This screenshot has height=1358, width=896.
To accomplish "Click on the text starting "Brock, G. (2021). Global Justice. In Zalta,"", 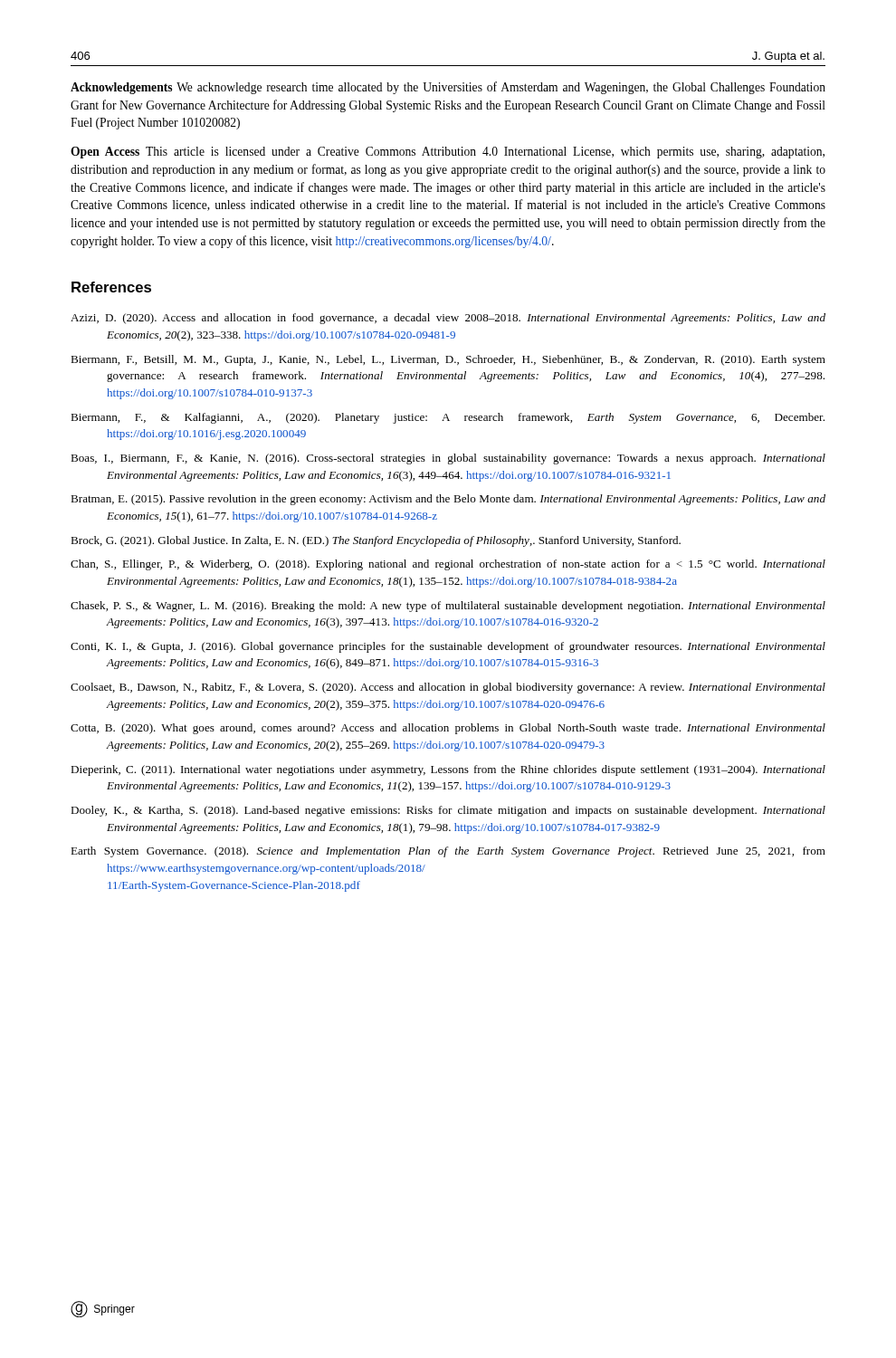I will [376, 540].
